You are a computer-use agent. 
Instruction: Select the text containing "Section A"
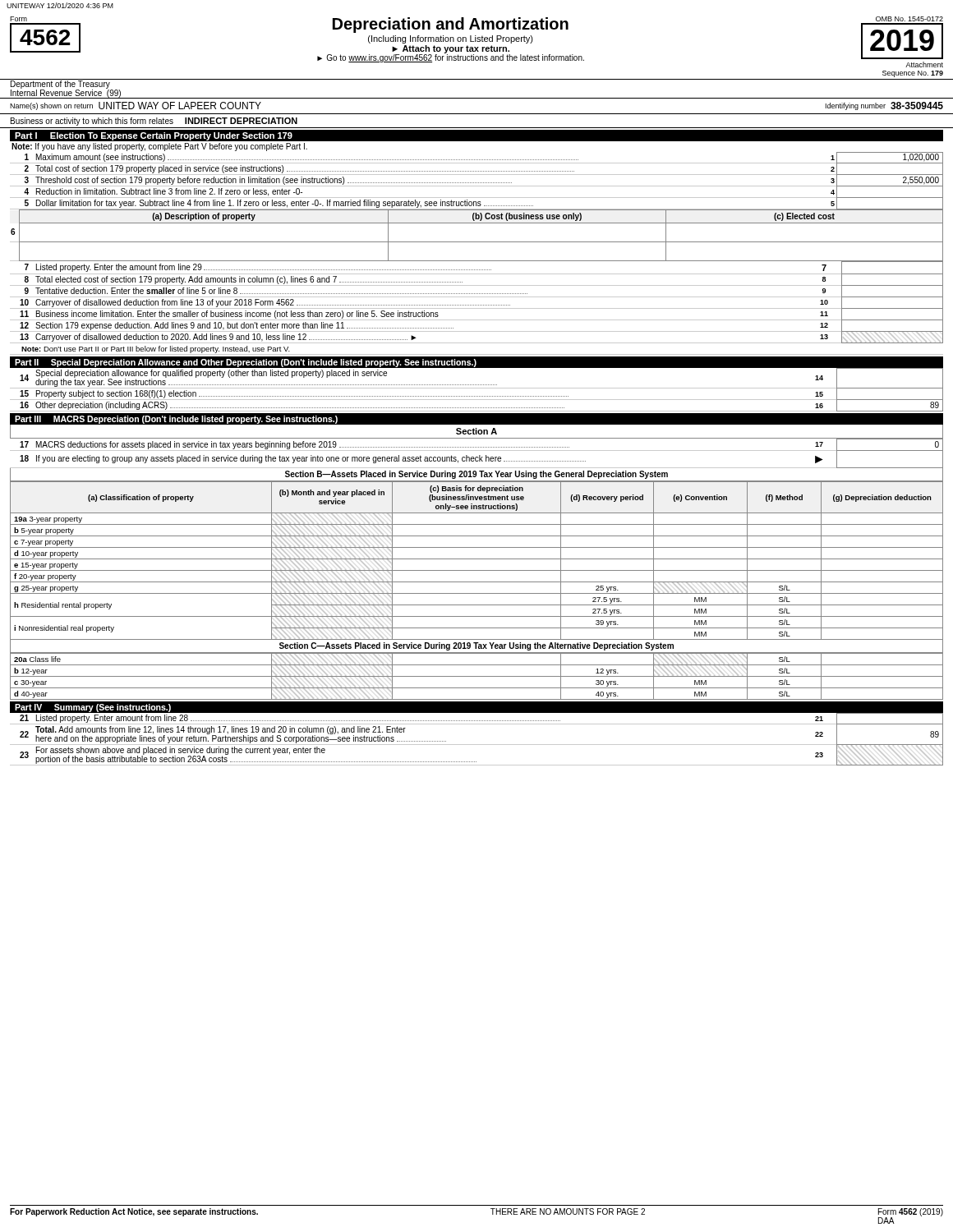coord(476,431)
